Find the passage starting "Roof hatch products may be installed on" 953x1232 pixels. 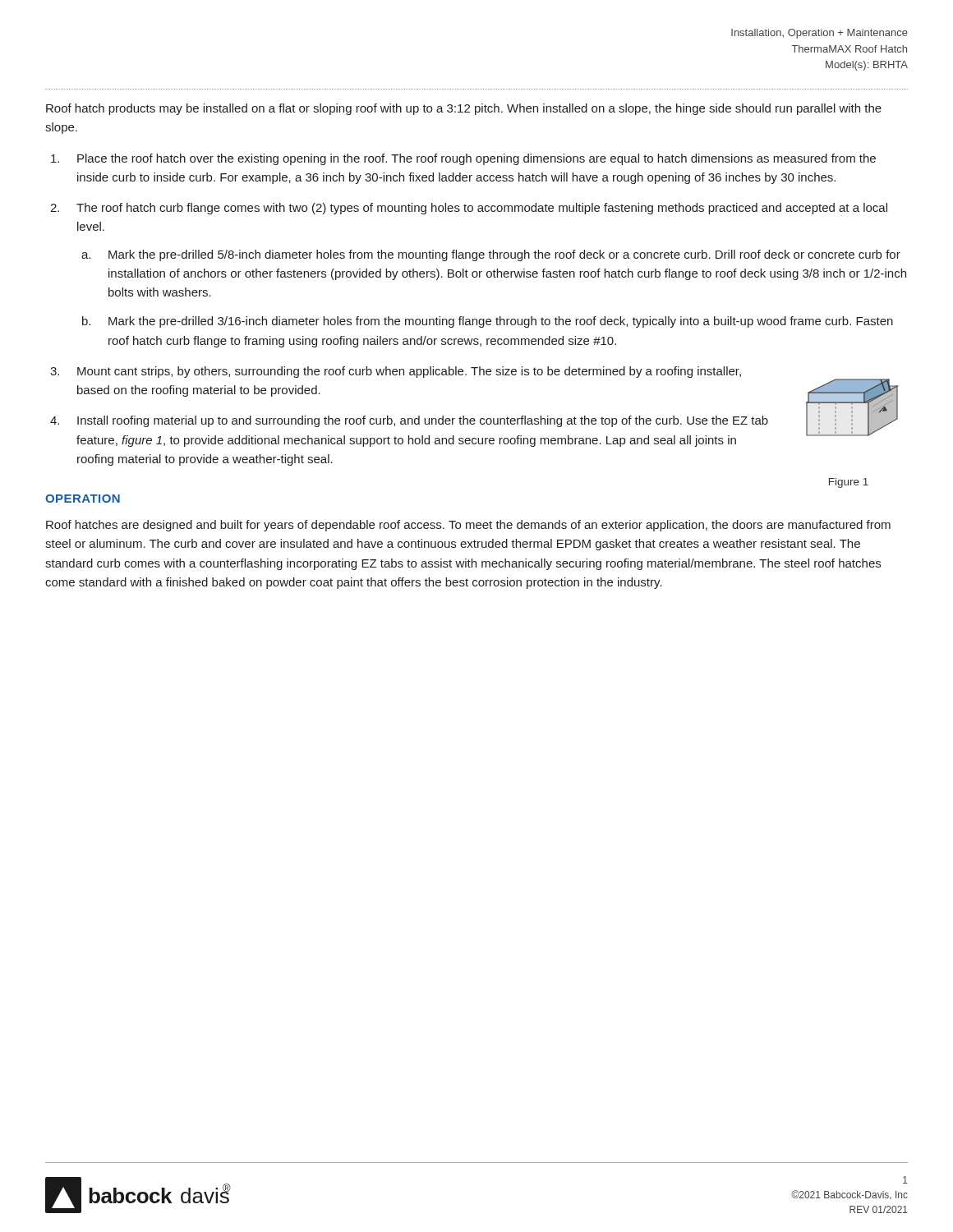tap(463, 118)
